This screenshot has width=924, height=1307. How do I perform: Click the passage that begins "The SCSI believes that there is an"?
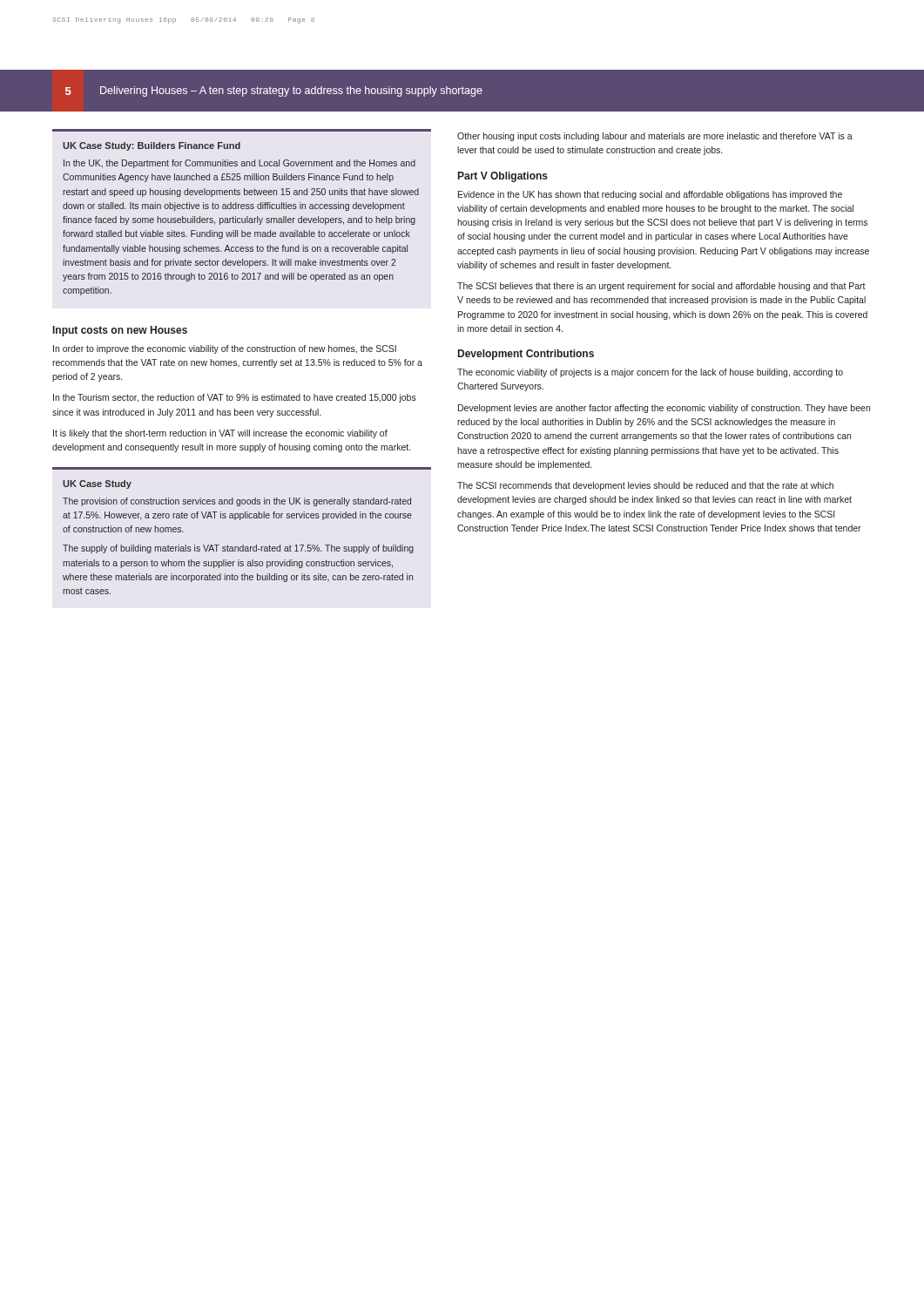click(x=662, y=307)
